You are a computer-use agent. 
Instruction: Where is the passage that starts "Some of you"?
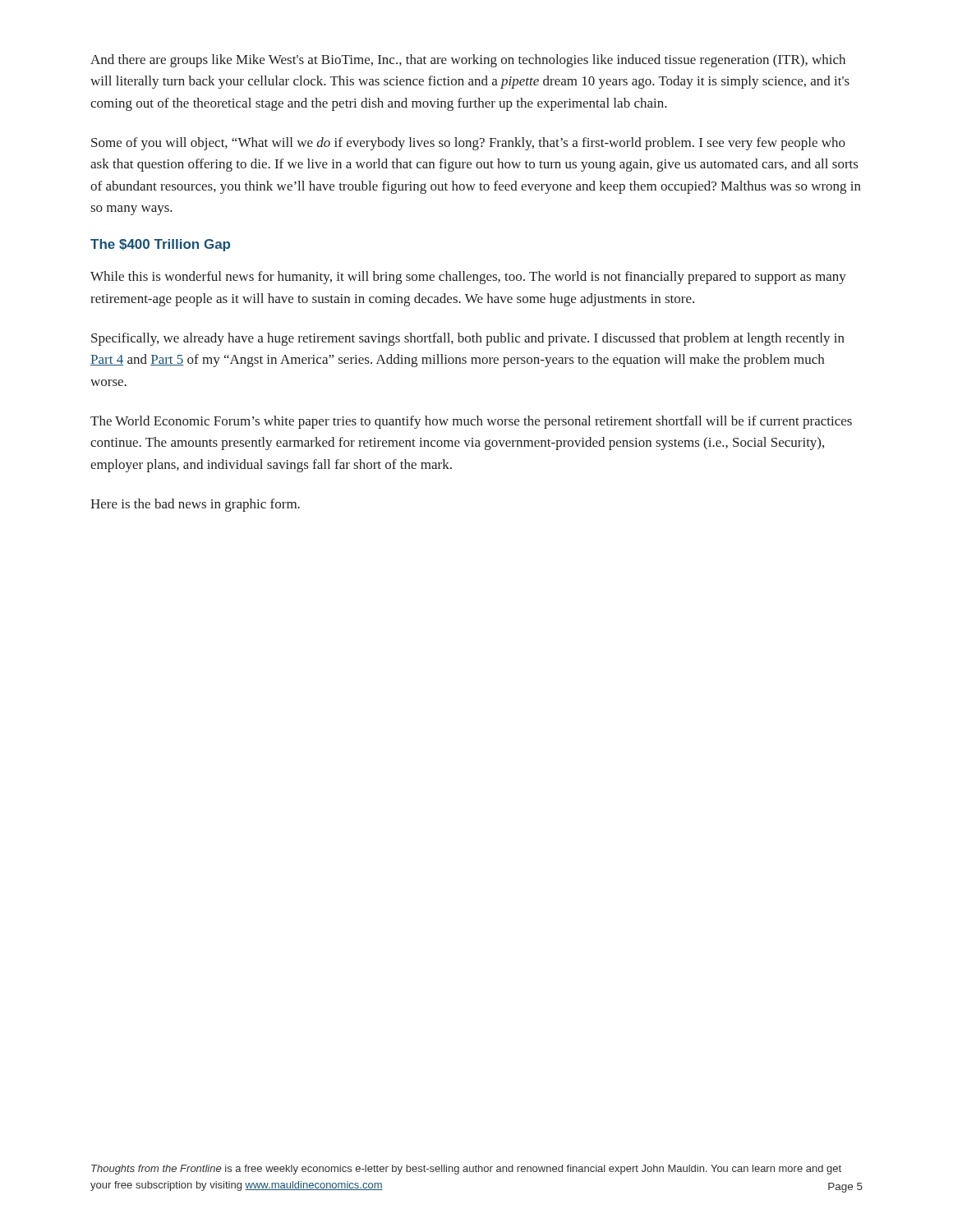(x=476, y=175)
